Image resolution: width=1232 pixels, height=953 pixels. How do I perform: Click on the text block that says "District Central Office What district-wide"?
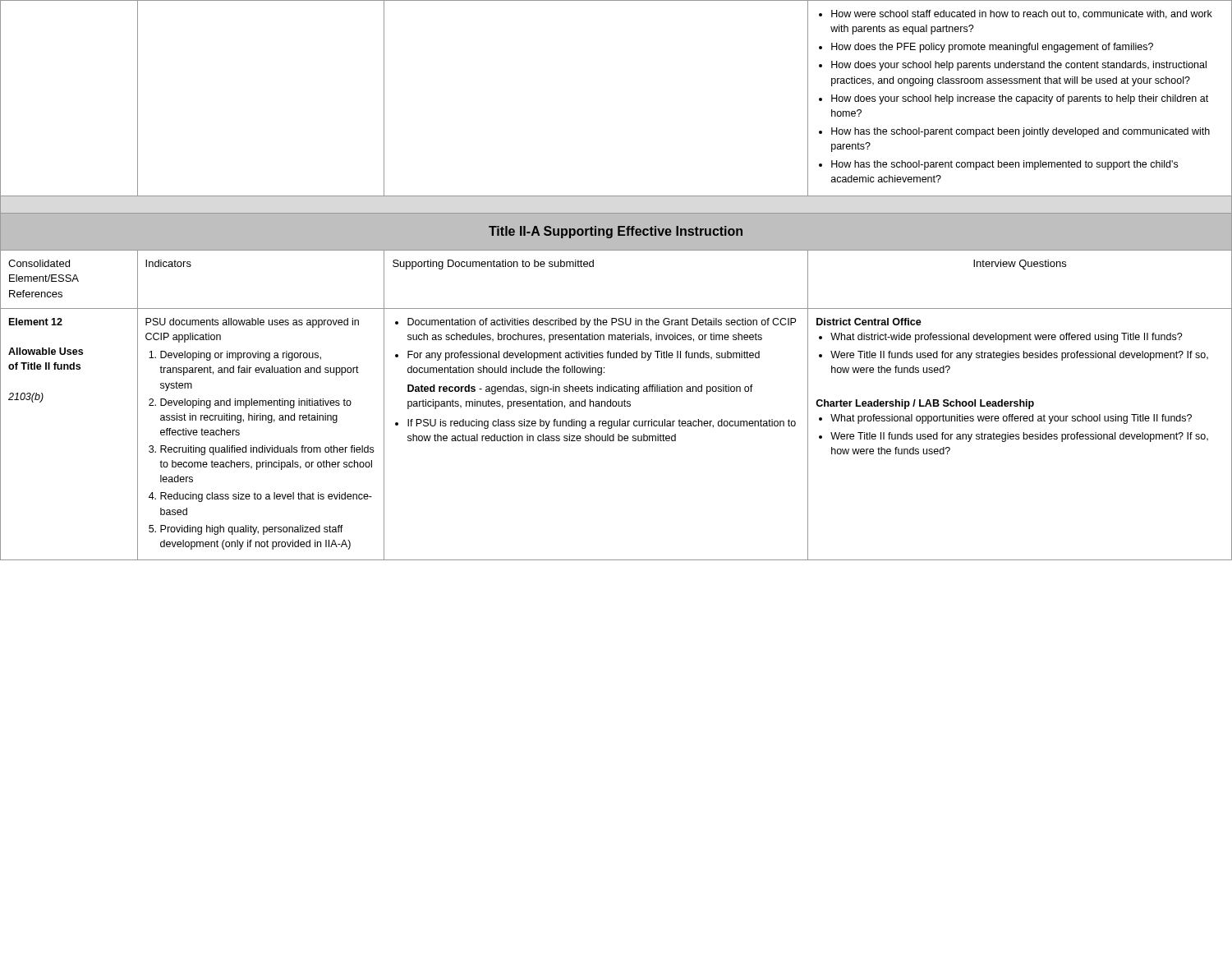[x=869, y=322]
